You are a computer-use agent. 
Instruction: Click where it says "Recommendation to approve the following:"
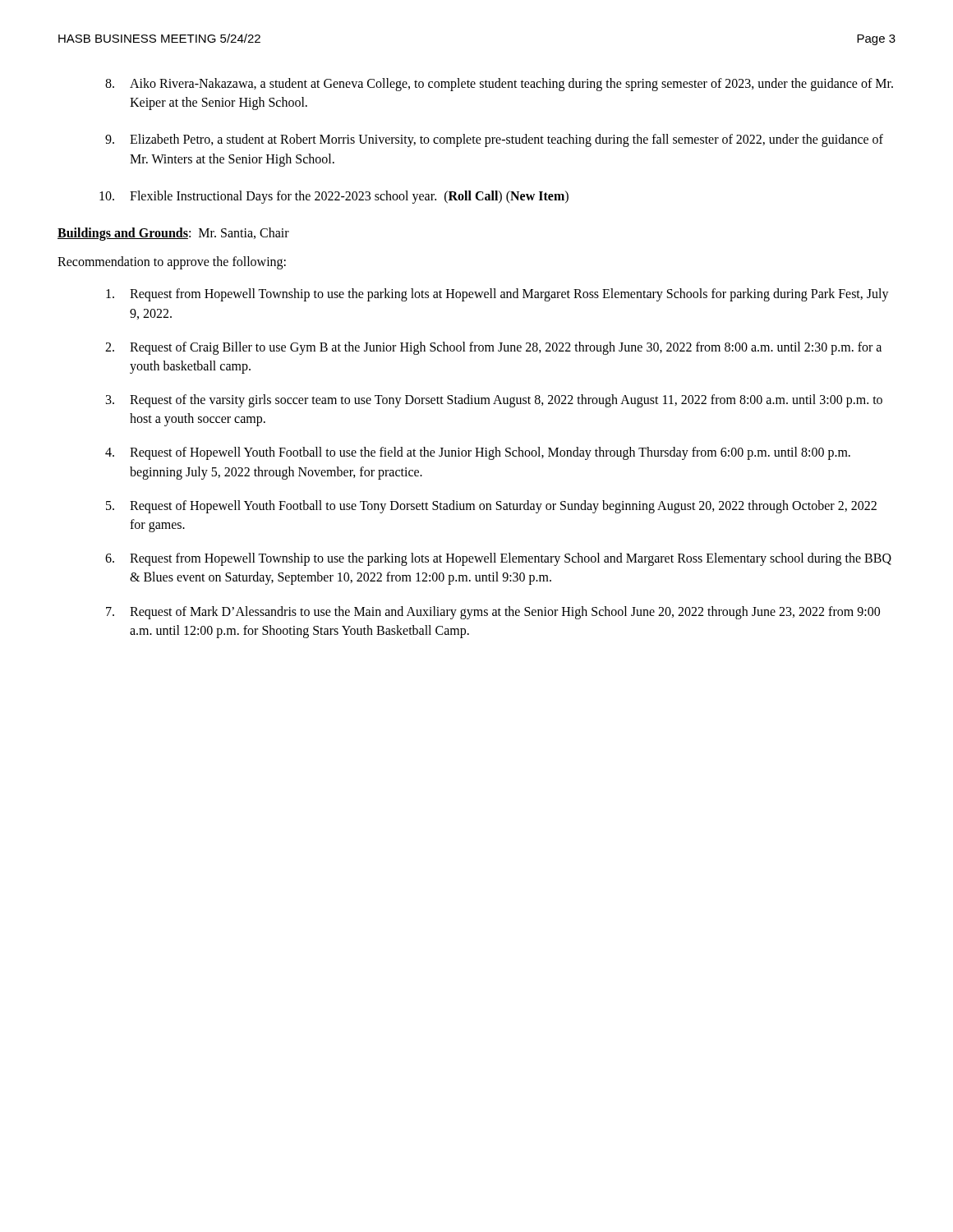coord(172,262)
